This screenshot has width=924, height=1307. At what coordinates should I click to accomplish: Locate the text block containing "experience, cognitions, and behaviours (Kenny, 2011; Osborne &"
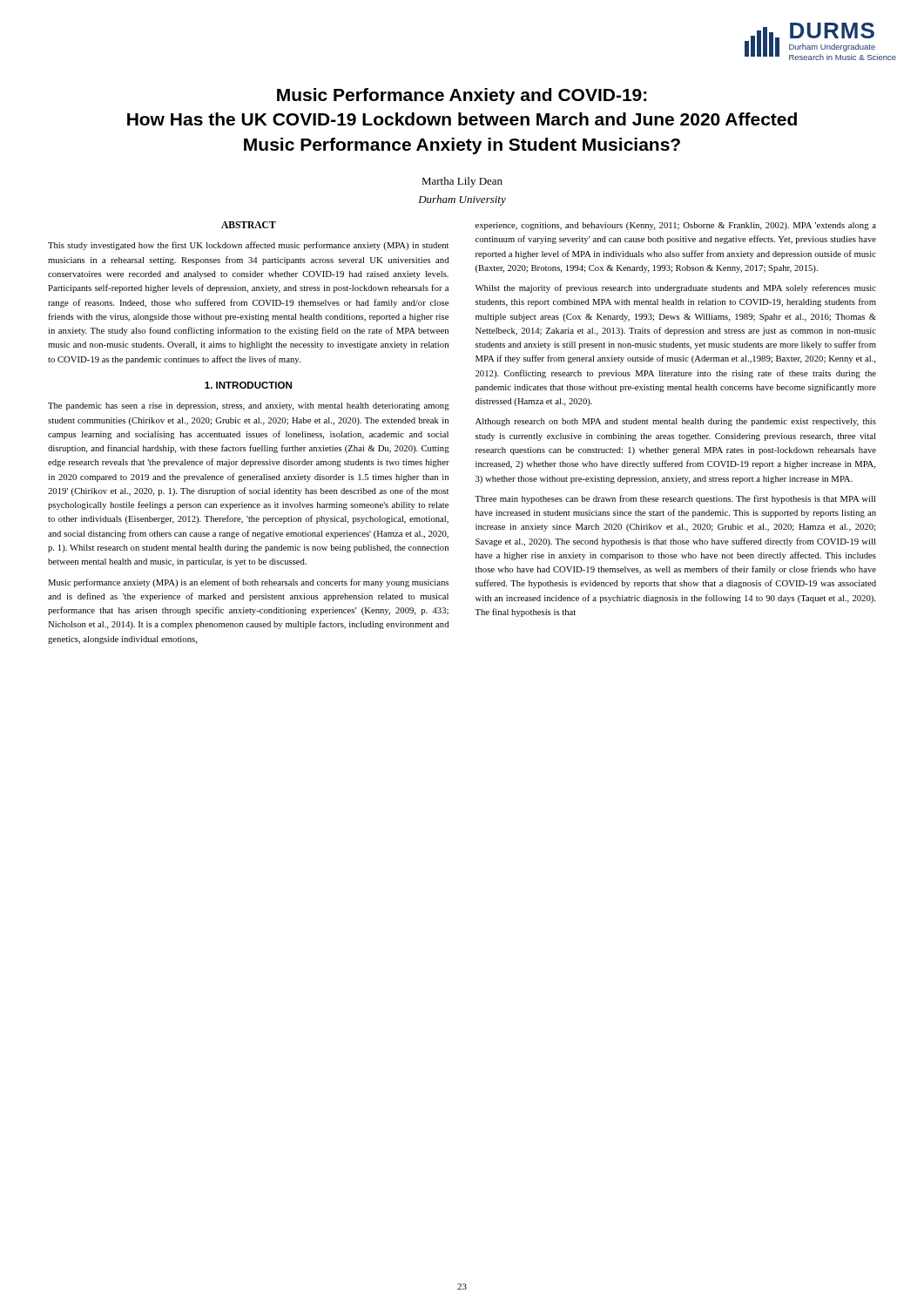(x=676, y=418)
